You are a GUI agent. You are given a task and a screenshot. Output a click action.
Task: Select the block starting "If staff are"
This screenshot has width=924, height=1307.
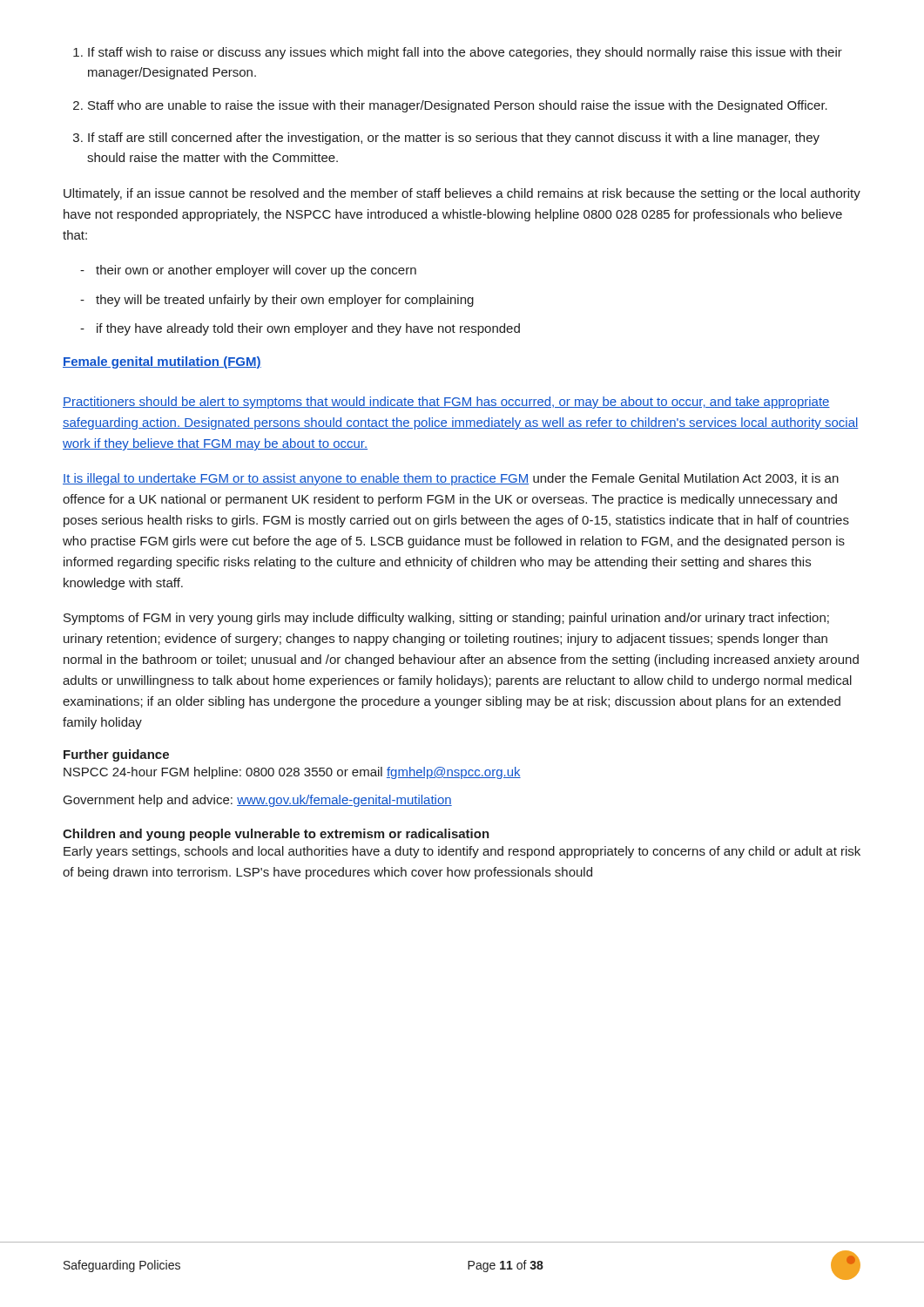453,147
